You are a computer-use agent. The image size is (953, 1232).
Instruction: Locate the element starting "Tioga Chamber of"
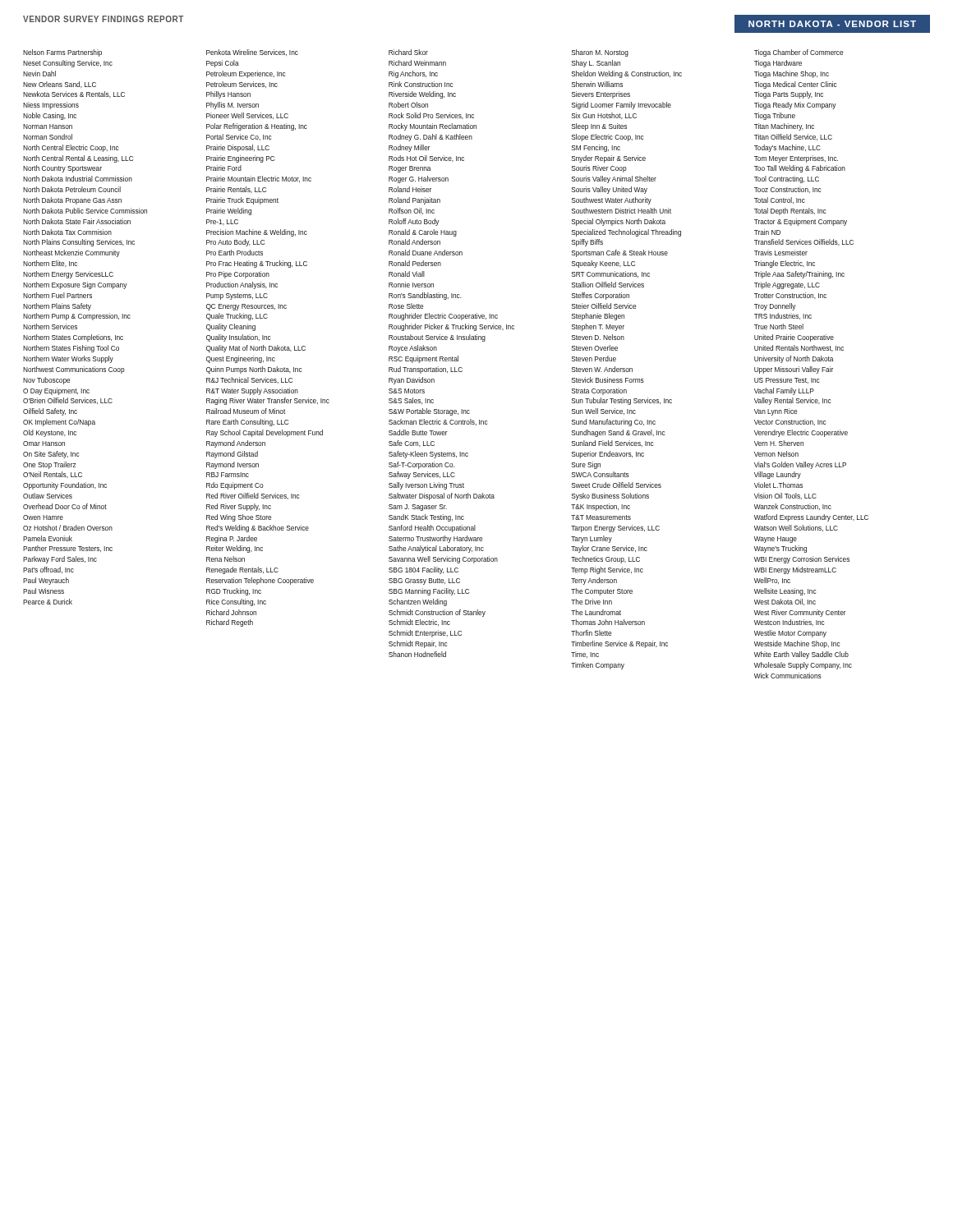[842, 364]
